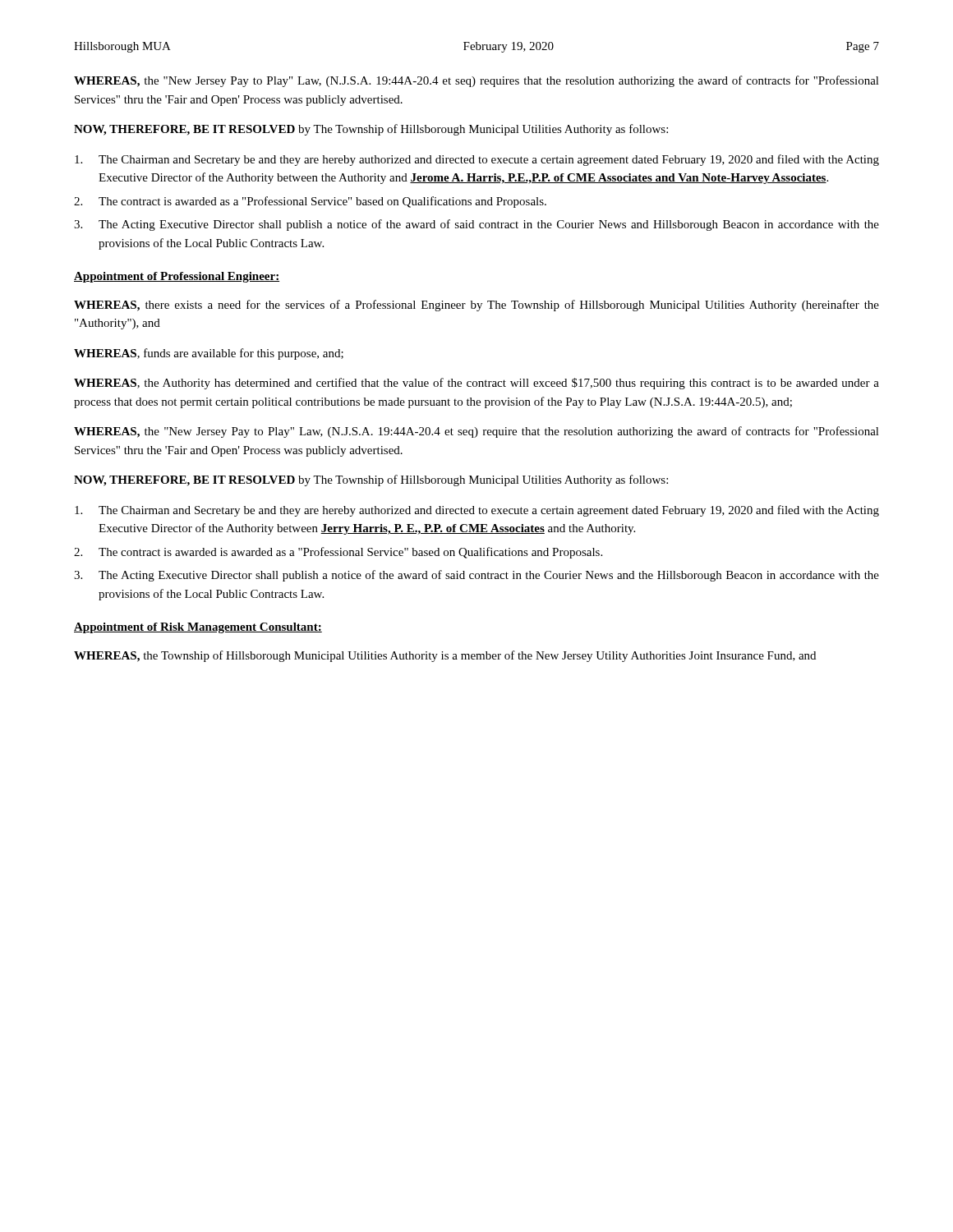Click the passage that begins "WHEREAS, the Township of Hillsborough Municipal Utilities Authority"
Screen dimensions: 1232x953
(x=445, y=655)
